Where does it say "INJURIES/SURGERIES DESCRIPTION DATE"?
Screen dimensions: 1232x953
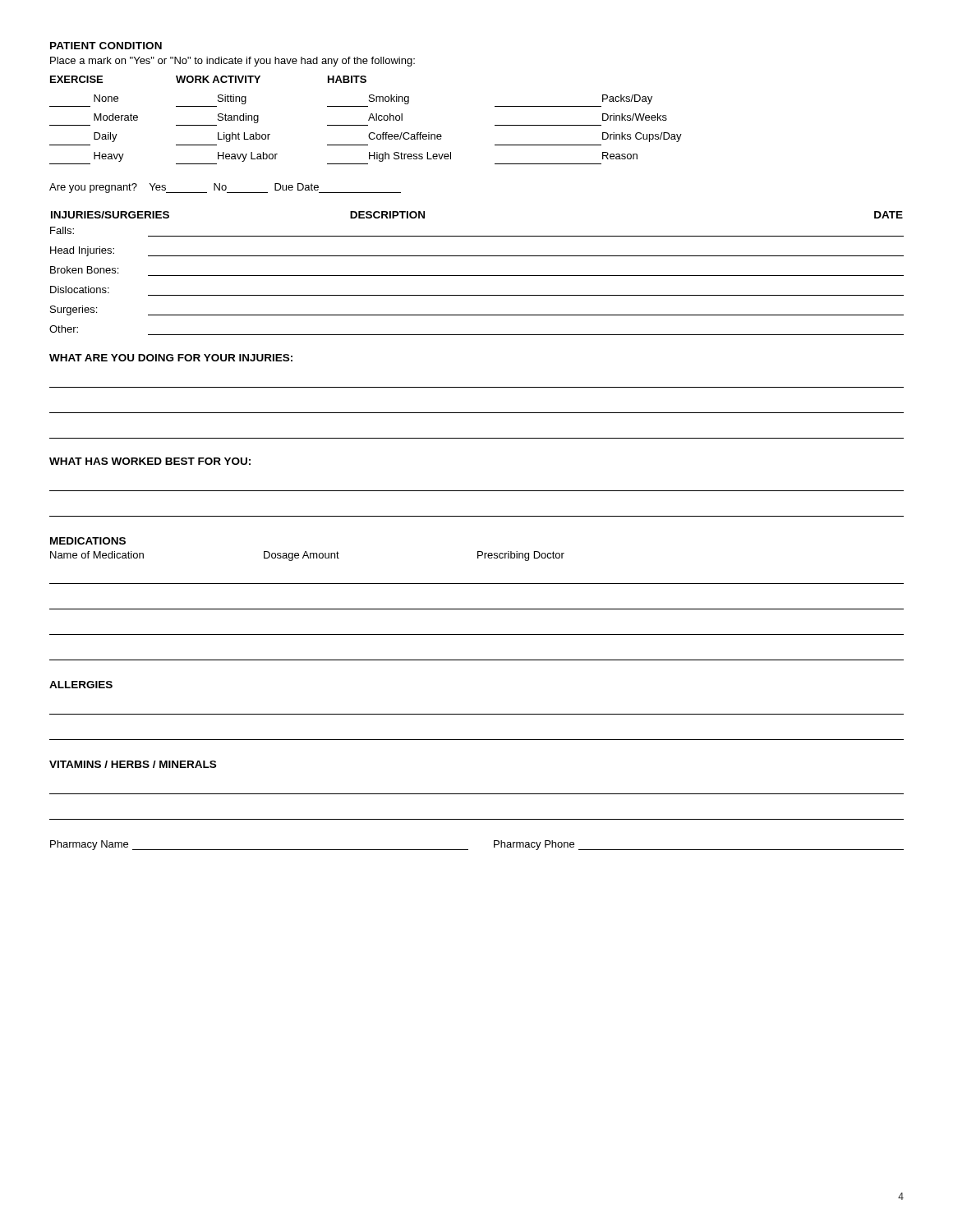pos(114,215)
